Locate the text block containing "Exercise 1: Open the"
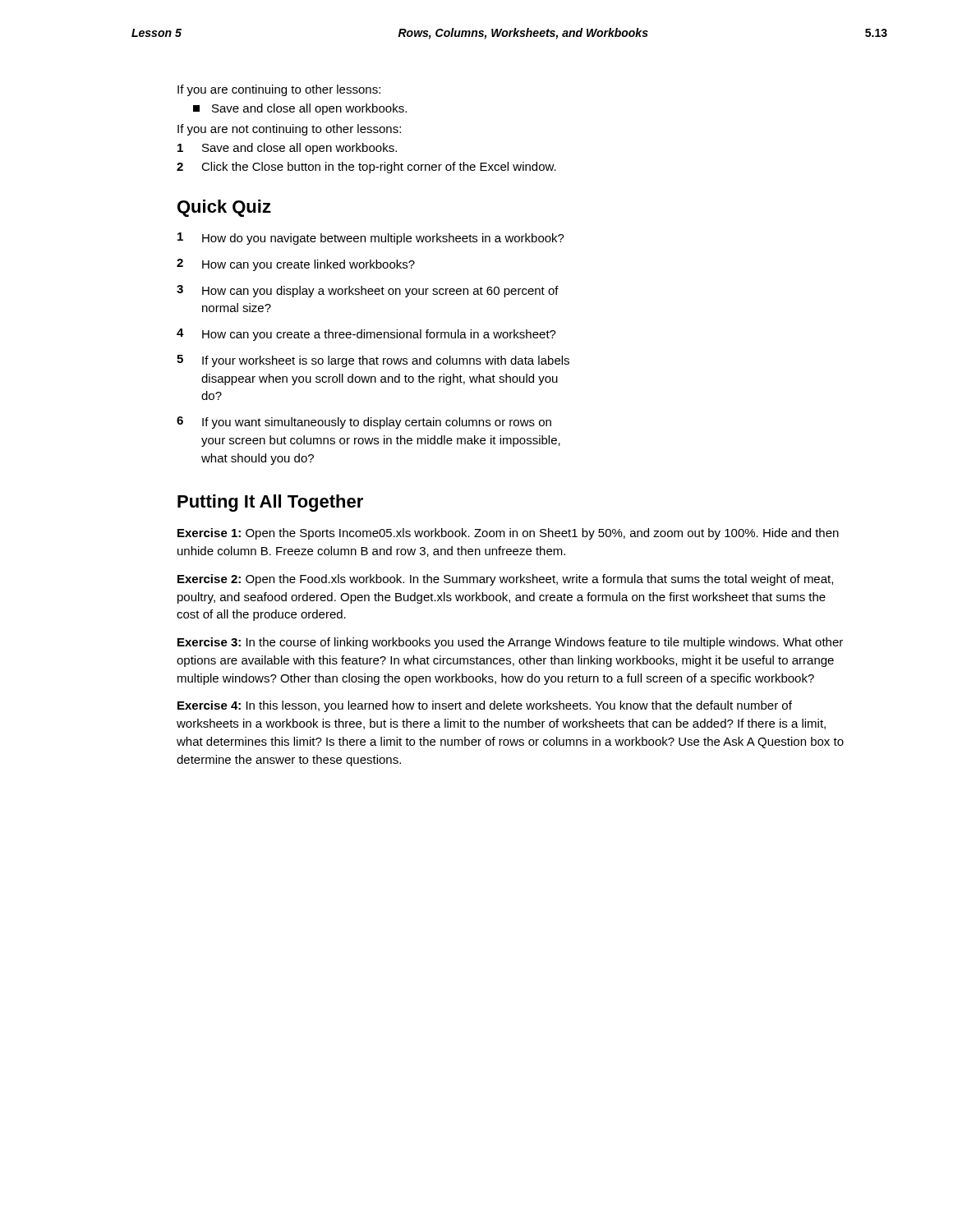The width and height of the screenshot is (953, 1232). click(x=508, y=542)
